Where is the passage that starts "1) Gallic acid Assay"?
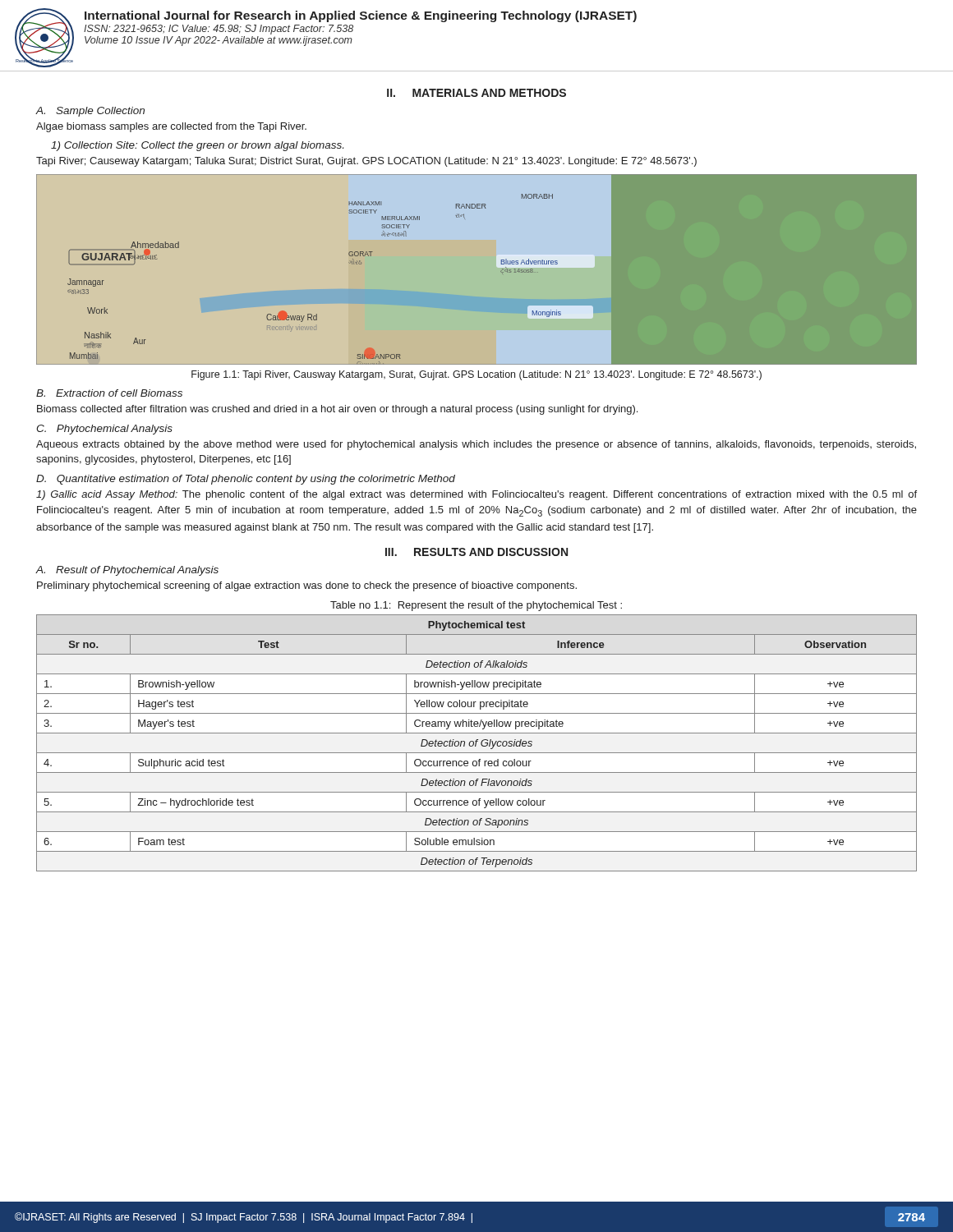 point(476,511)
